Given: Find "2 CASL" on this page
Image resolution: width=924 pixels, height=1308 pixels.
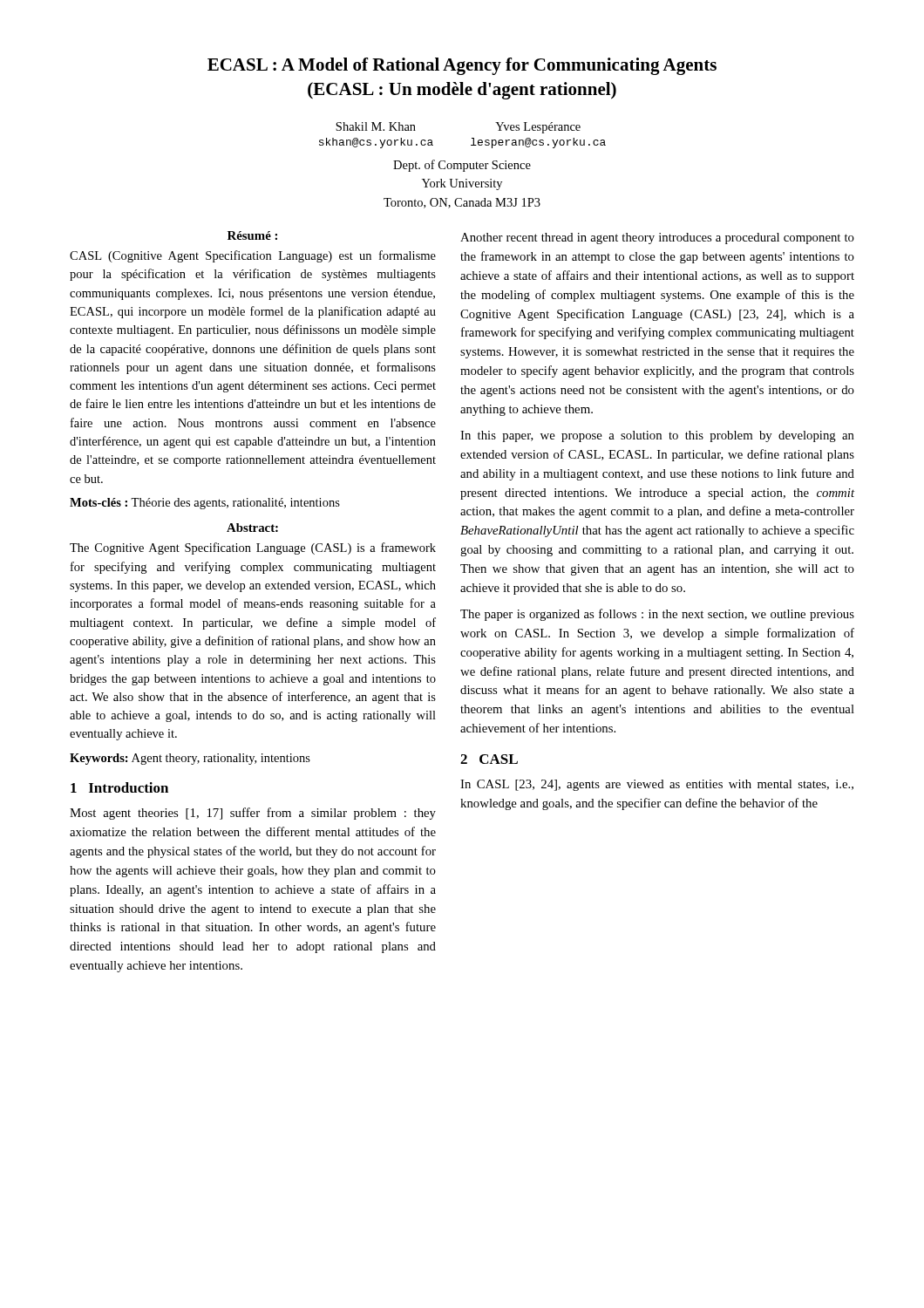Looking at the screenshot, I should (489, 759).
